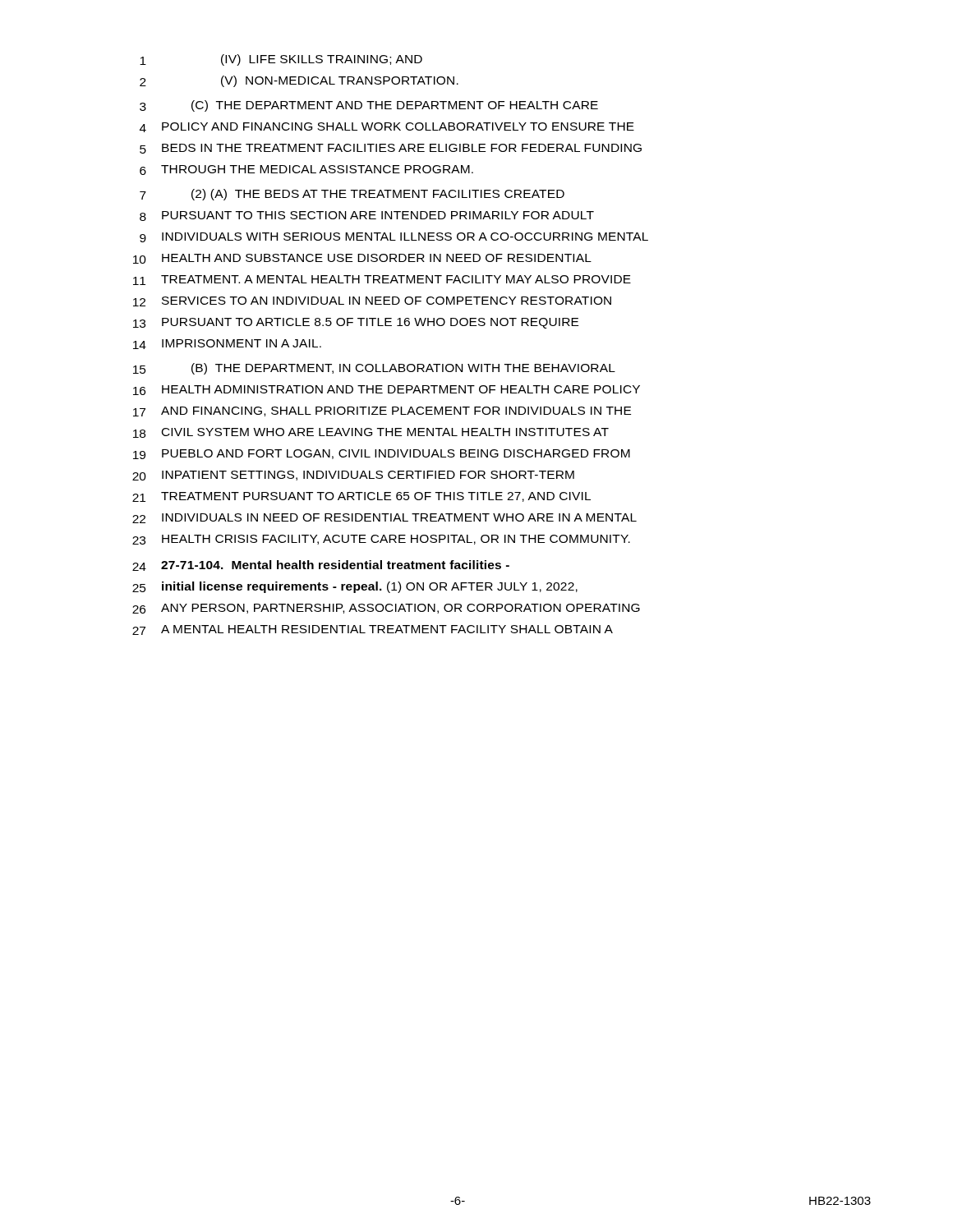Find the region starting "15 (b) THE DEPARTMENT, IN"

click(489, 369)
